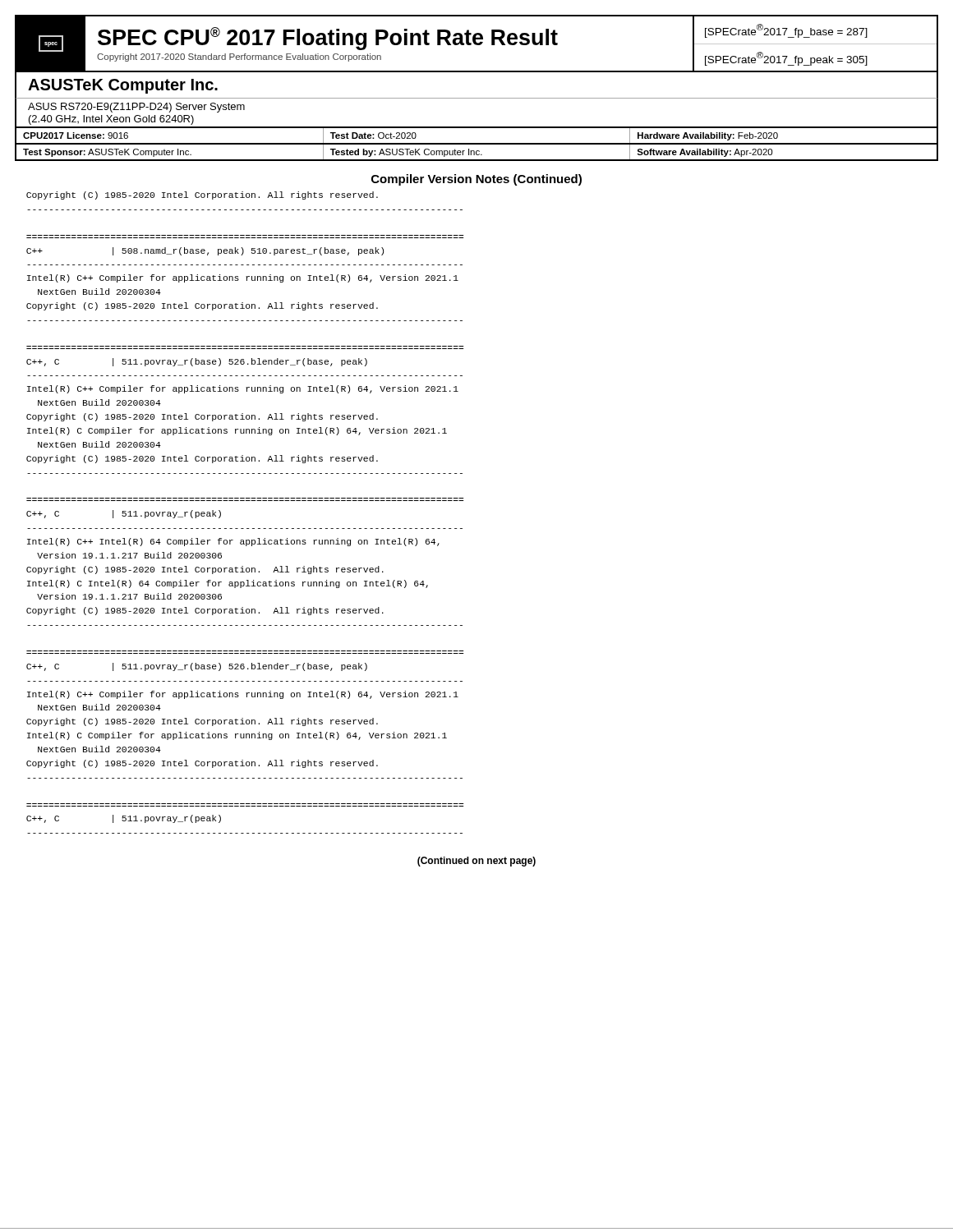The height and width of the screenshot is (1232, 953).
Task: Locate the logo
Action: tap(51, 43)
